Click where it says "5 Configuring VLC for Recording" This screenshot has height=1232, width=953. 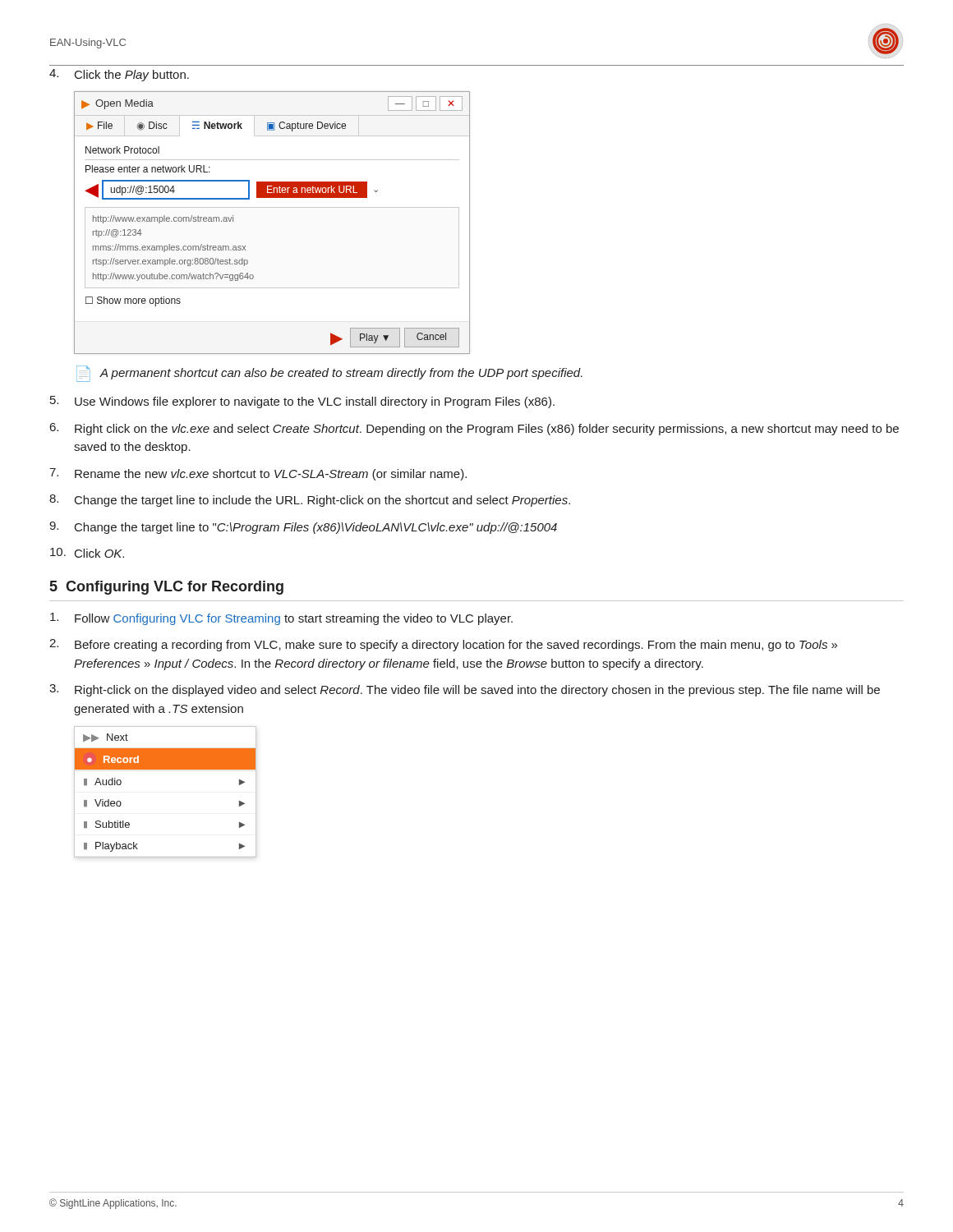click(167, 587)
